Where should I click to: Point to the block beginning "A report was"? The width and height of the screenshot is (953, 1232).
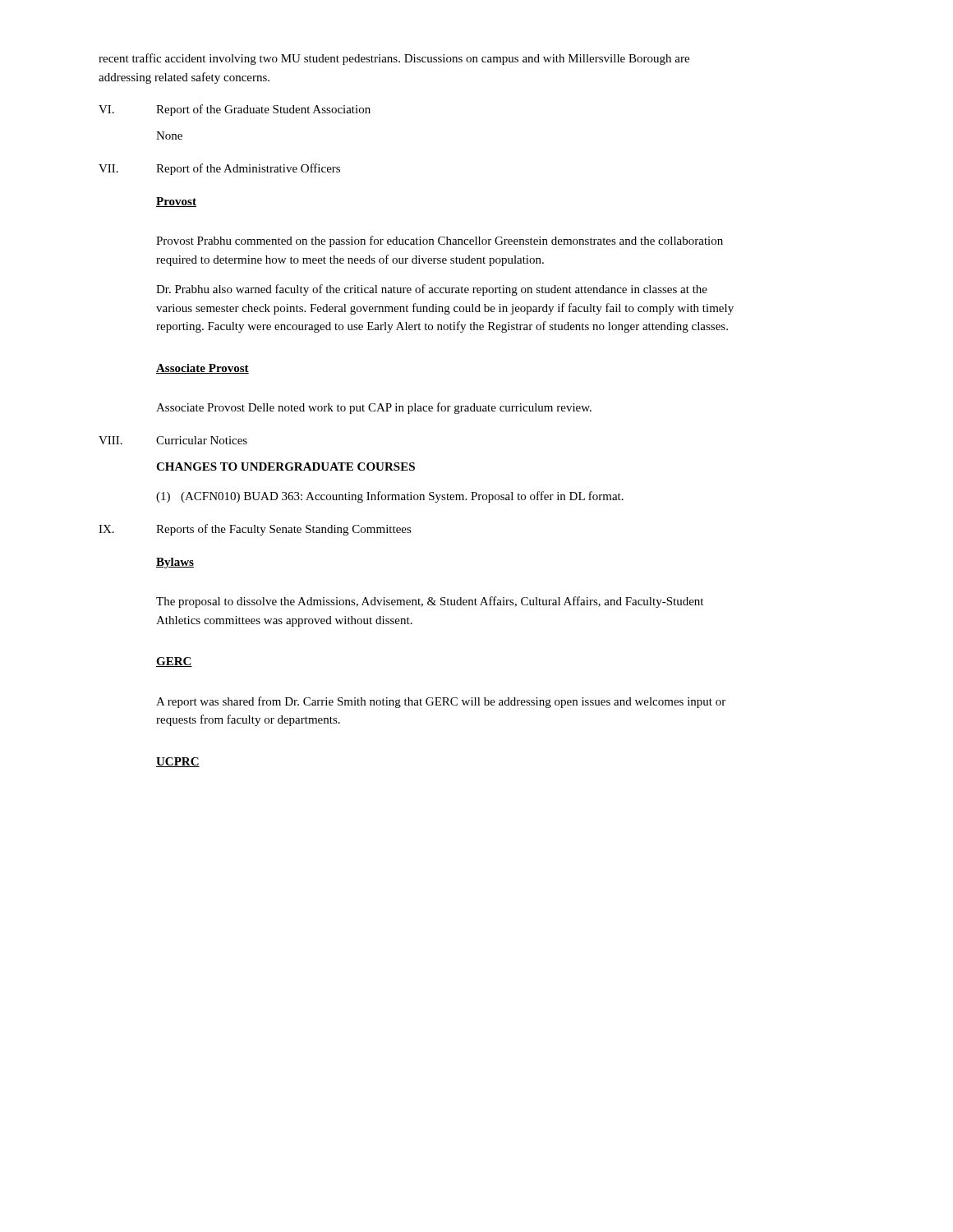pos(441,710)
